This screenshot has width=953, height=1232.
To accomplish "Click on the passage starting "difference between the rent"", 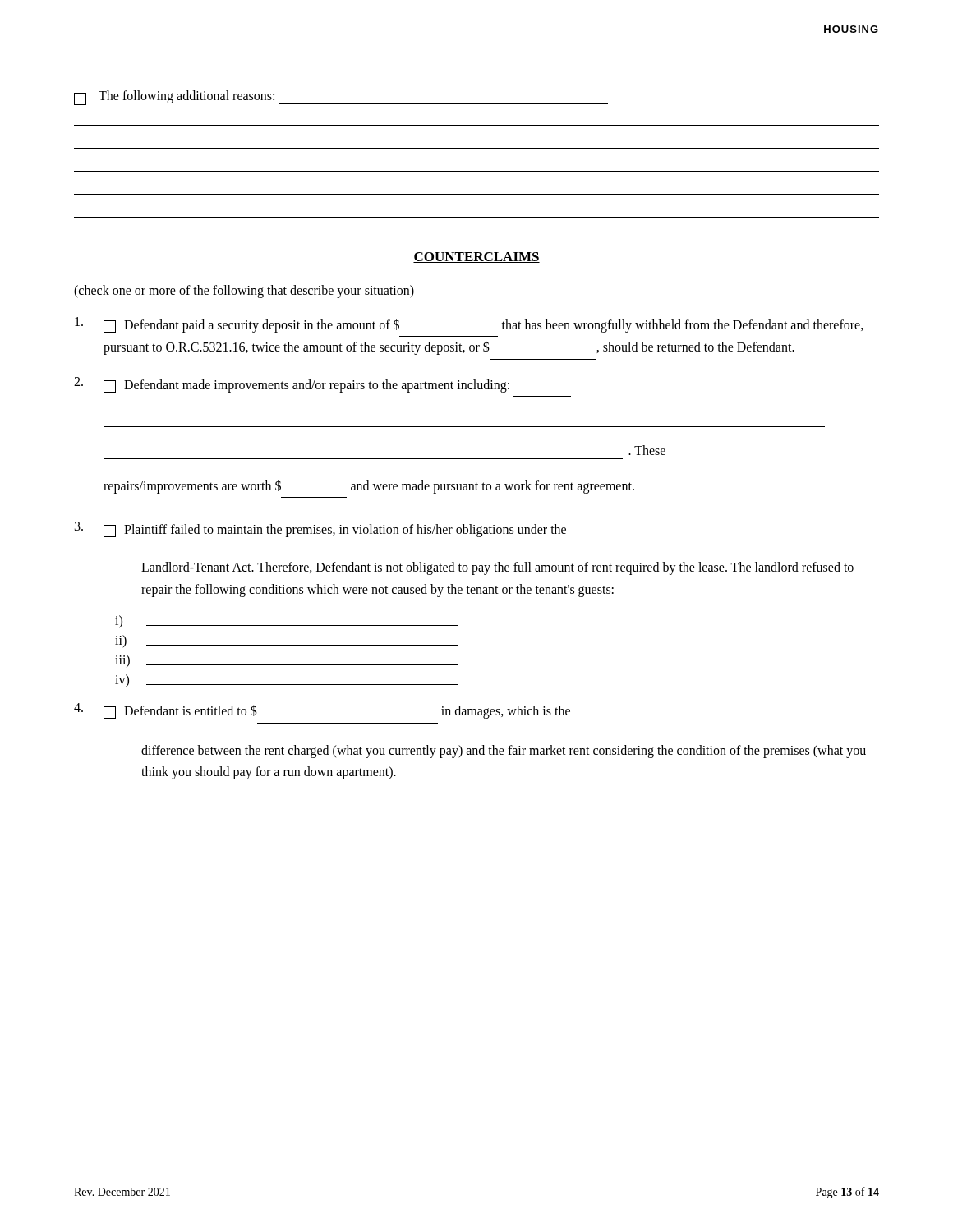I will tap(510, 761).
